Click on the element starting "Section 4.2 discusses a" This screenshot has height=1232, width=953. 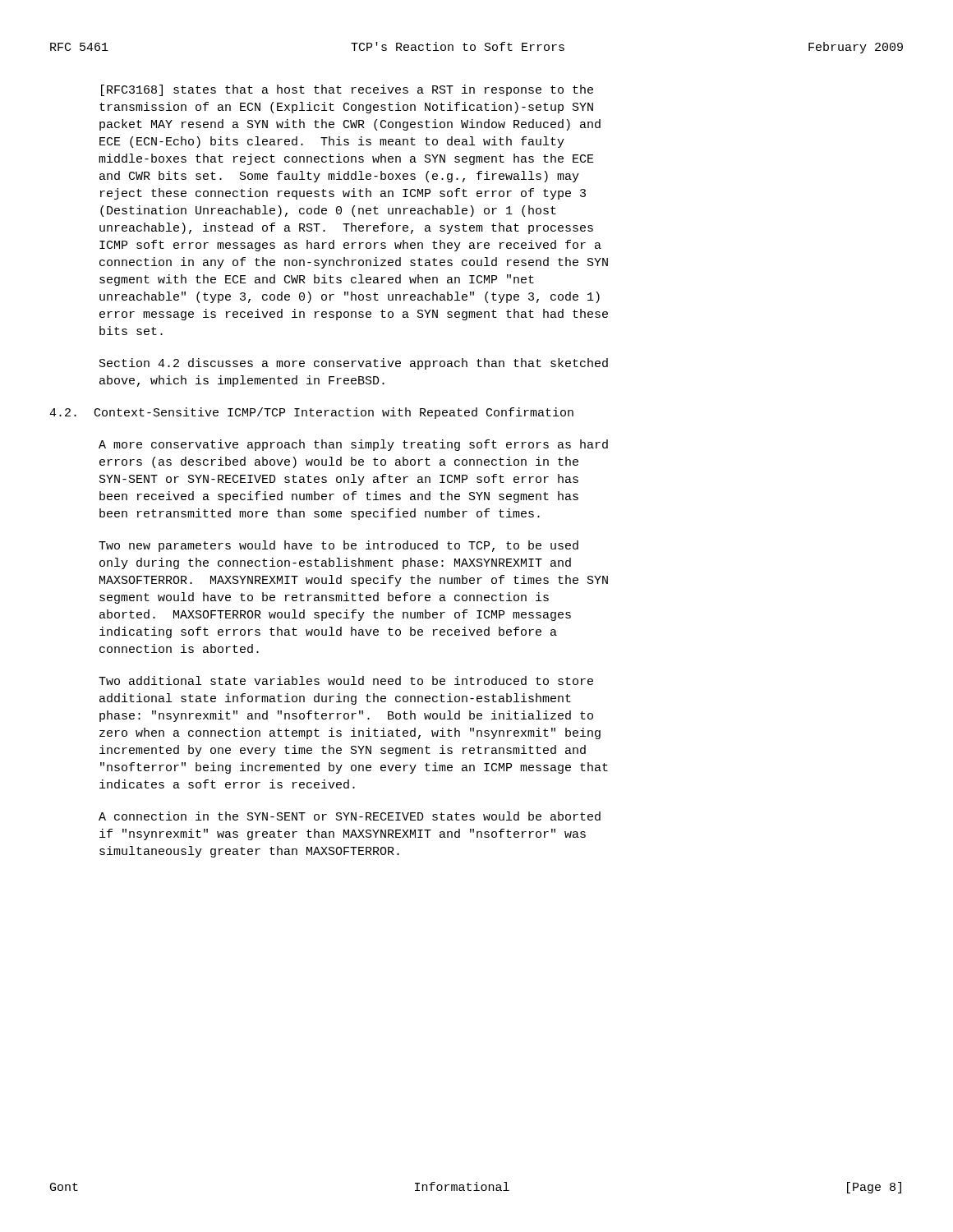point(354,373)
